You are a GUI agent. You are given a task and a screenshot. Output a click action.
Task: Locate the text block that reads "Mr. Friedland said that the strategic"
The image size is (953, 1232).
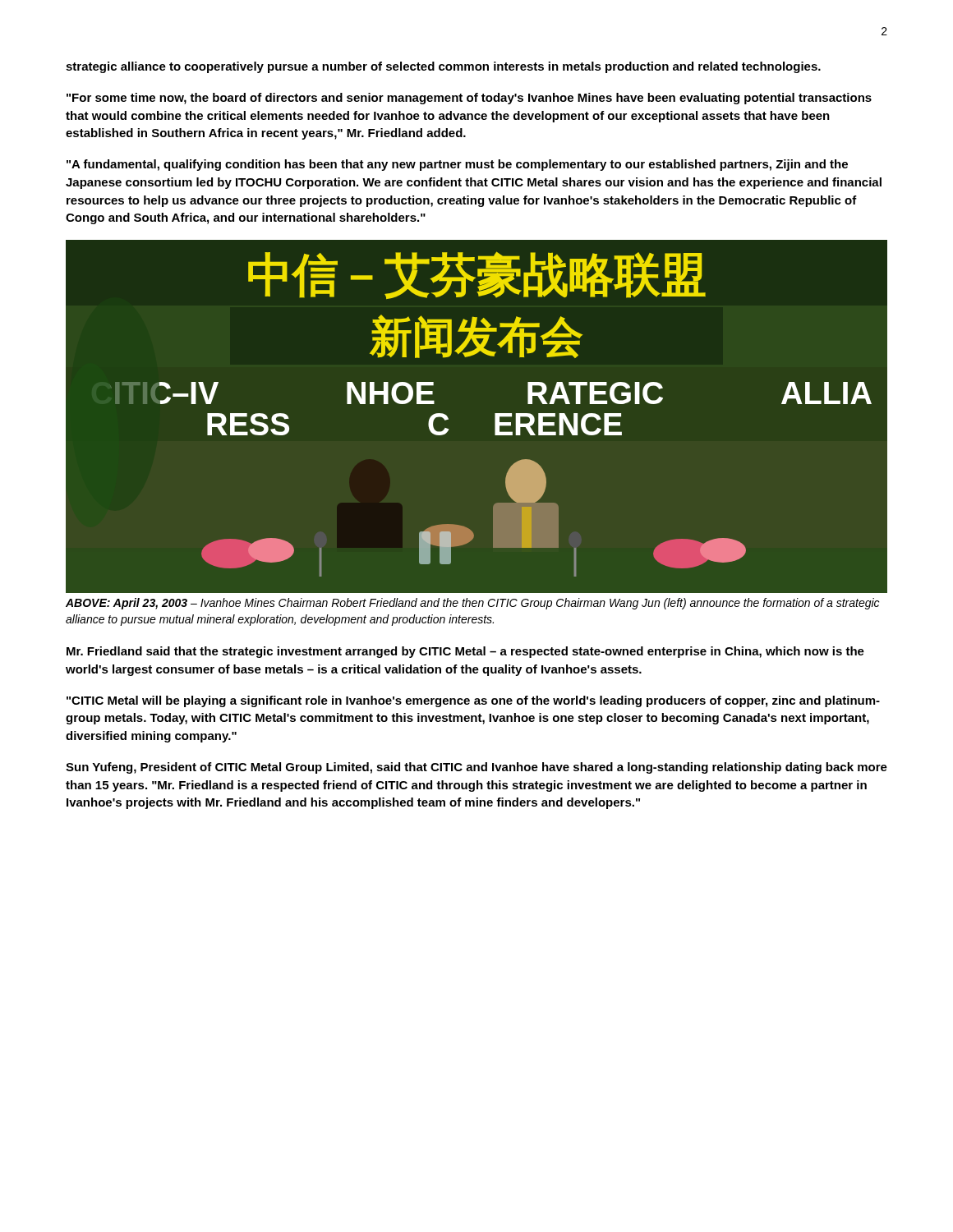point(465,660)
